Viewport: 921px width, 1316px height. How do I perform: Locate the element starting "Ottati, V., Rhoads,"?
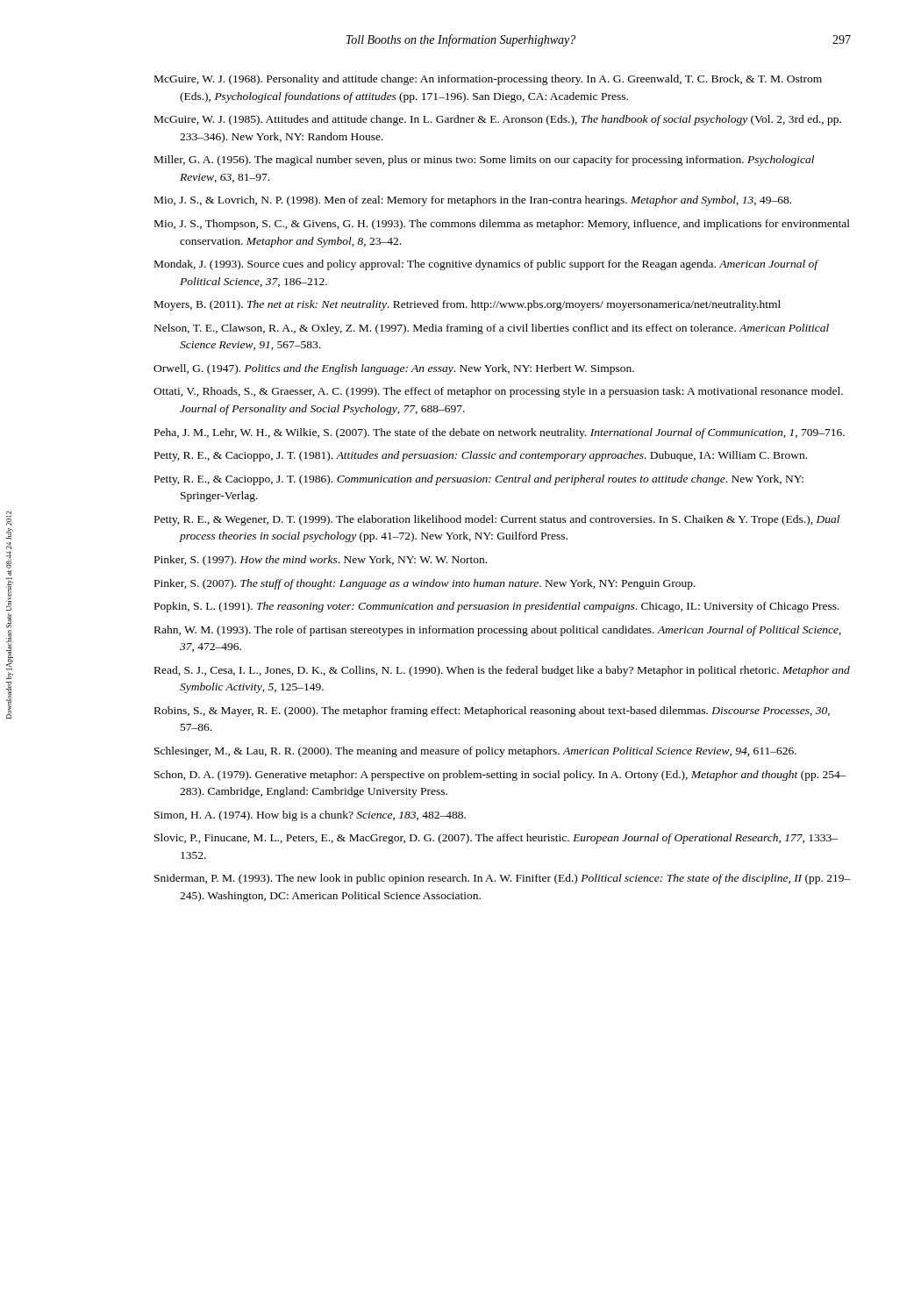(498, 400)
